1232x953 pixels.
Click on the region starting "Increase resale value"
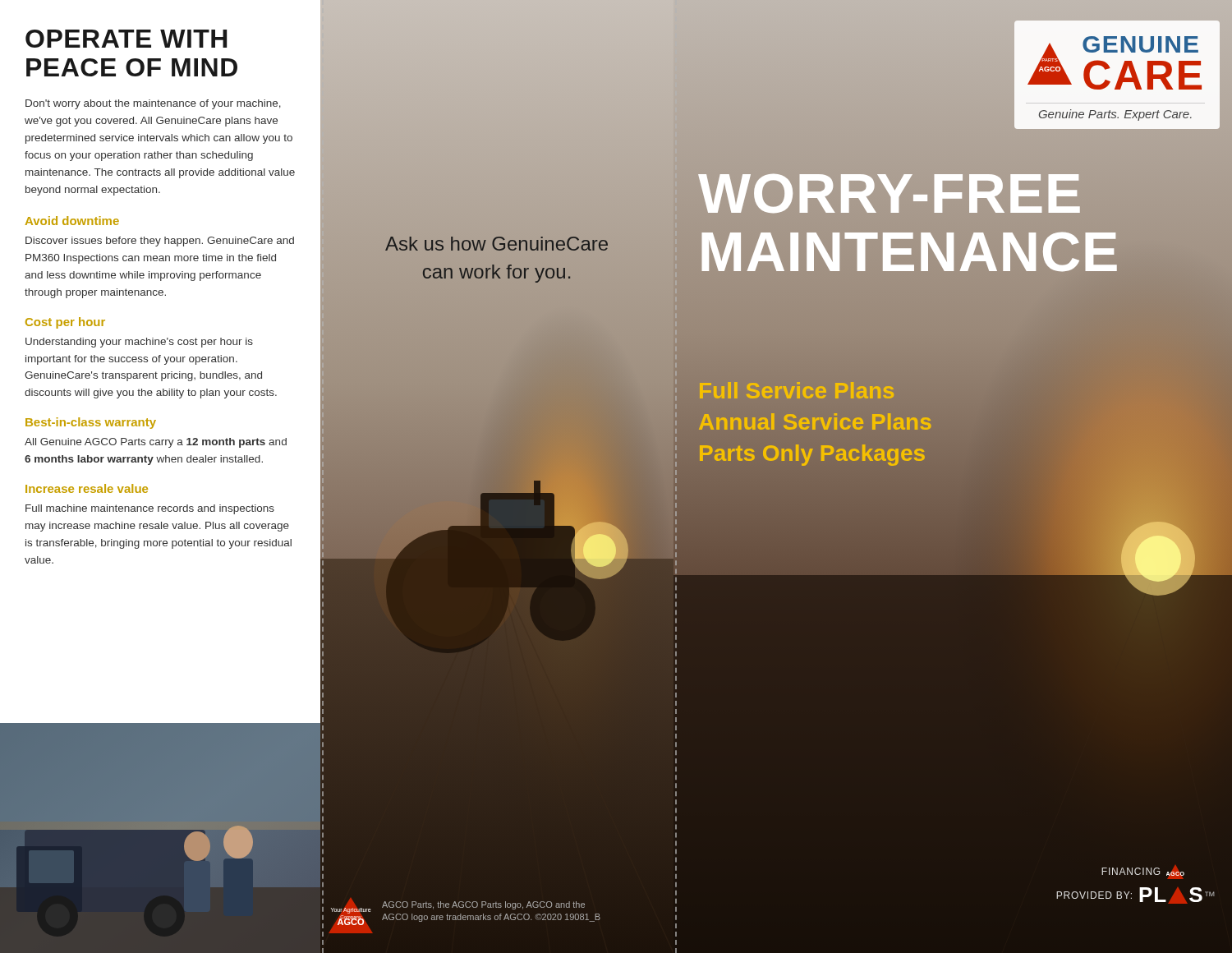click(x=87, y=488)
